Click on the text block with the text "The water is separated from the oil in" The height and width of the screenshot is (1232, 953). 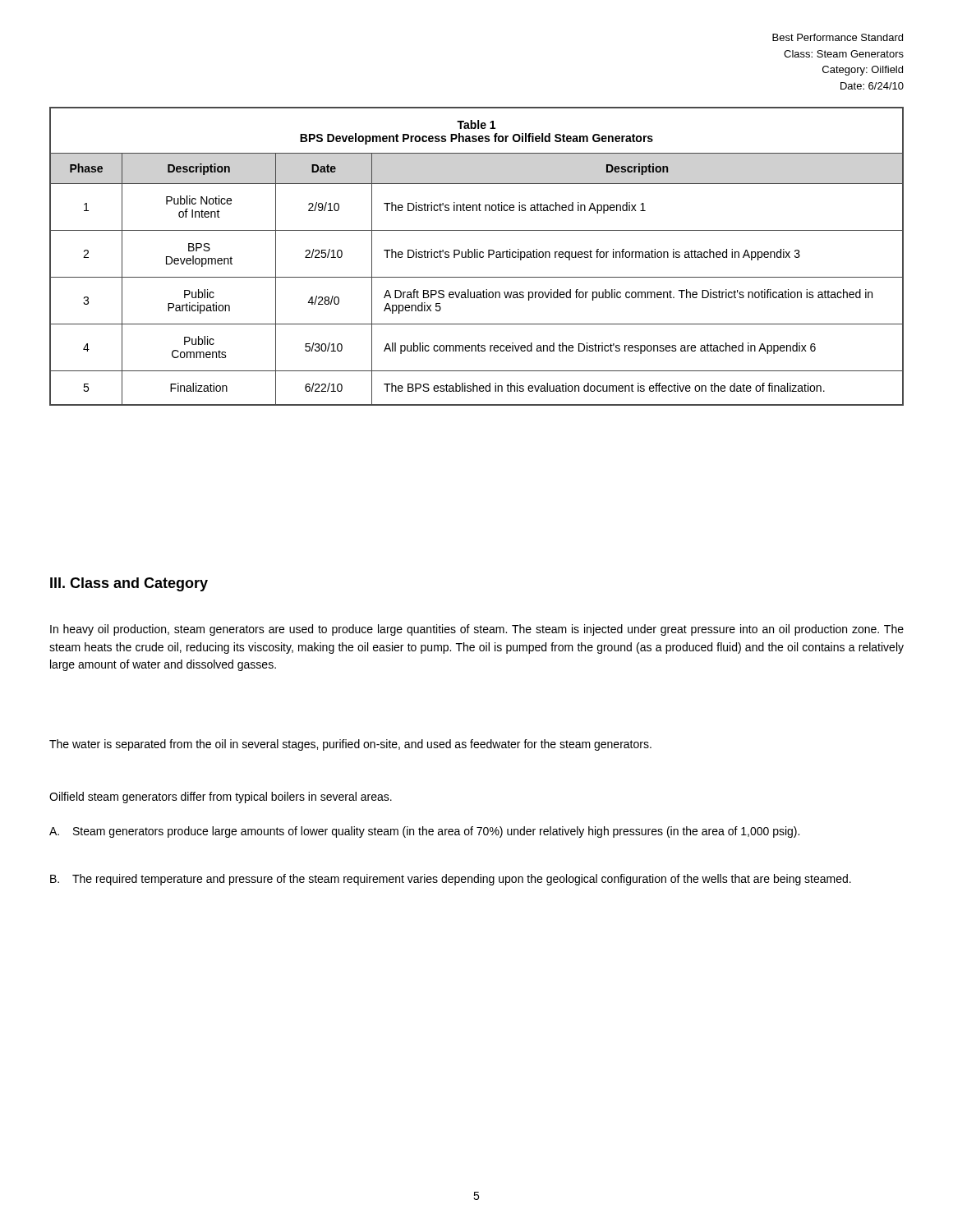(476, 745)
